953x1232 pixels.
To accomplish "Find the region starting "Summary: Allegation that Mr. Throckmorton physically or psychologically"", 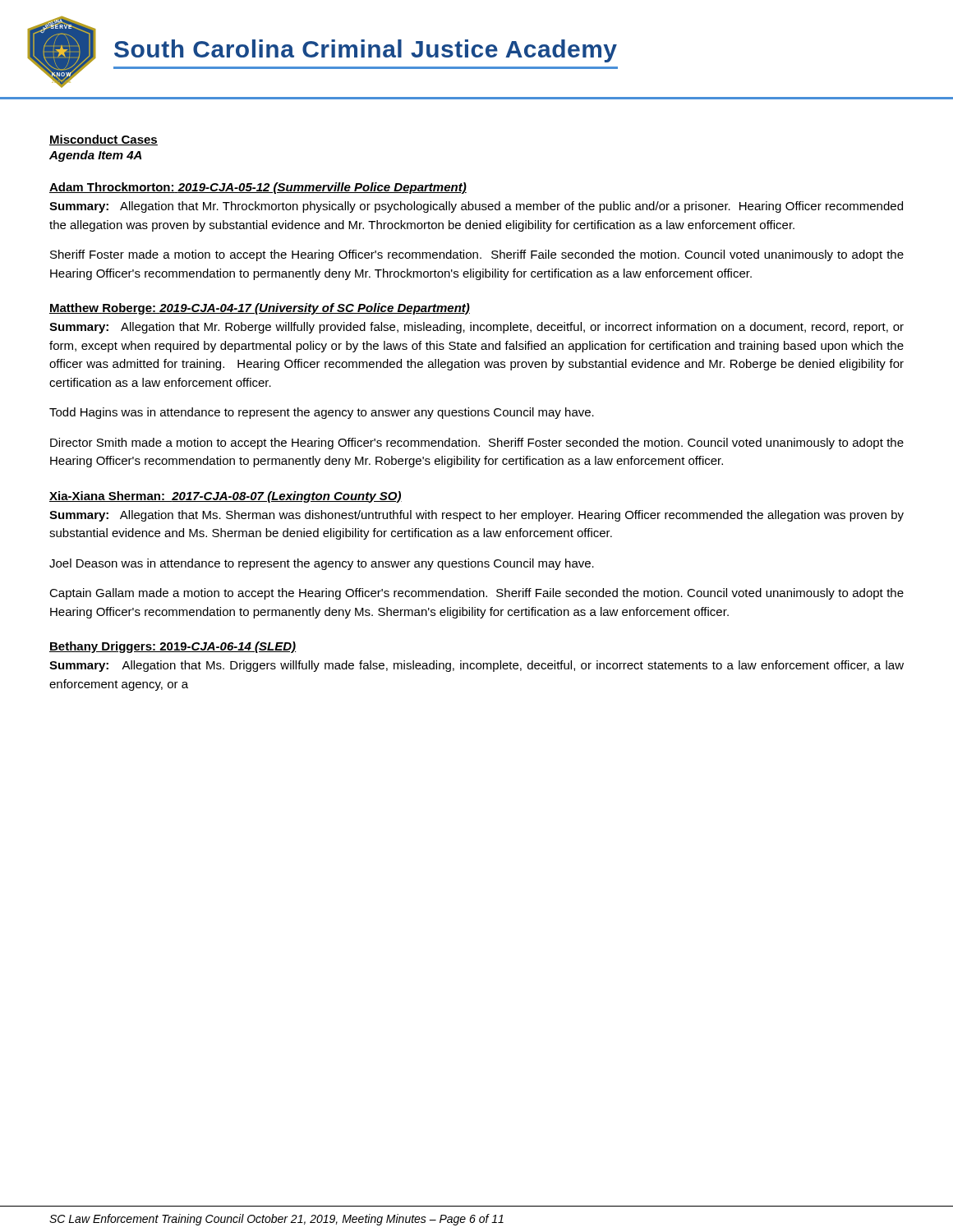I will pos(476,215).
